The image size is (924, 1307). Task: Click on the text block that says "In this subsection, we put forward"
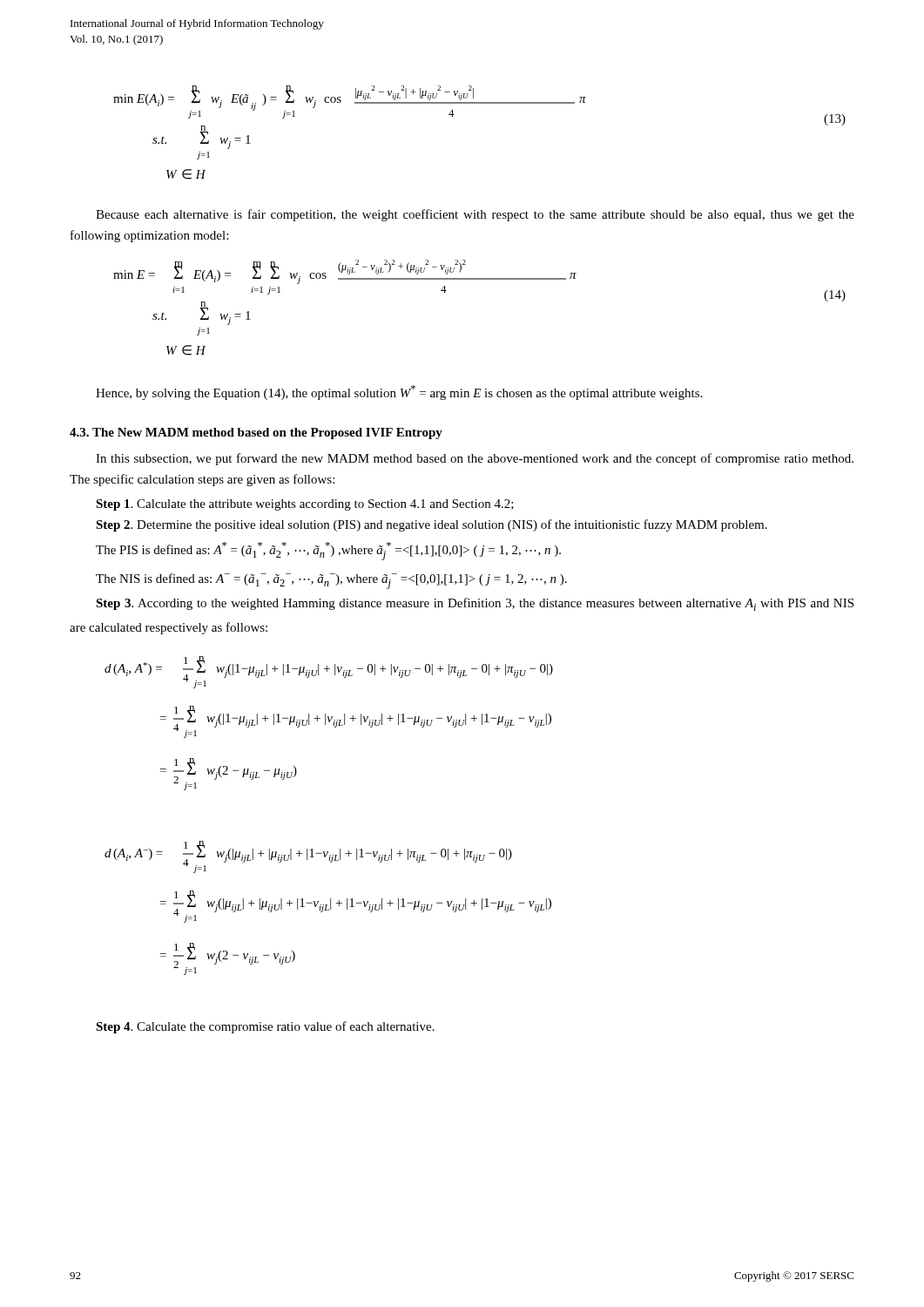(462, 468)
